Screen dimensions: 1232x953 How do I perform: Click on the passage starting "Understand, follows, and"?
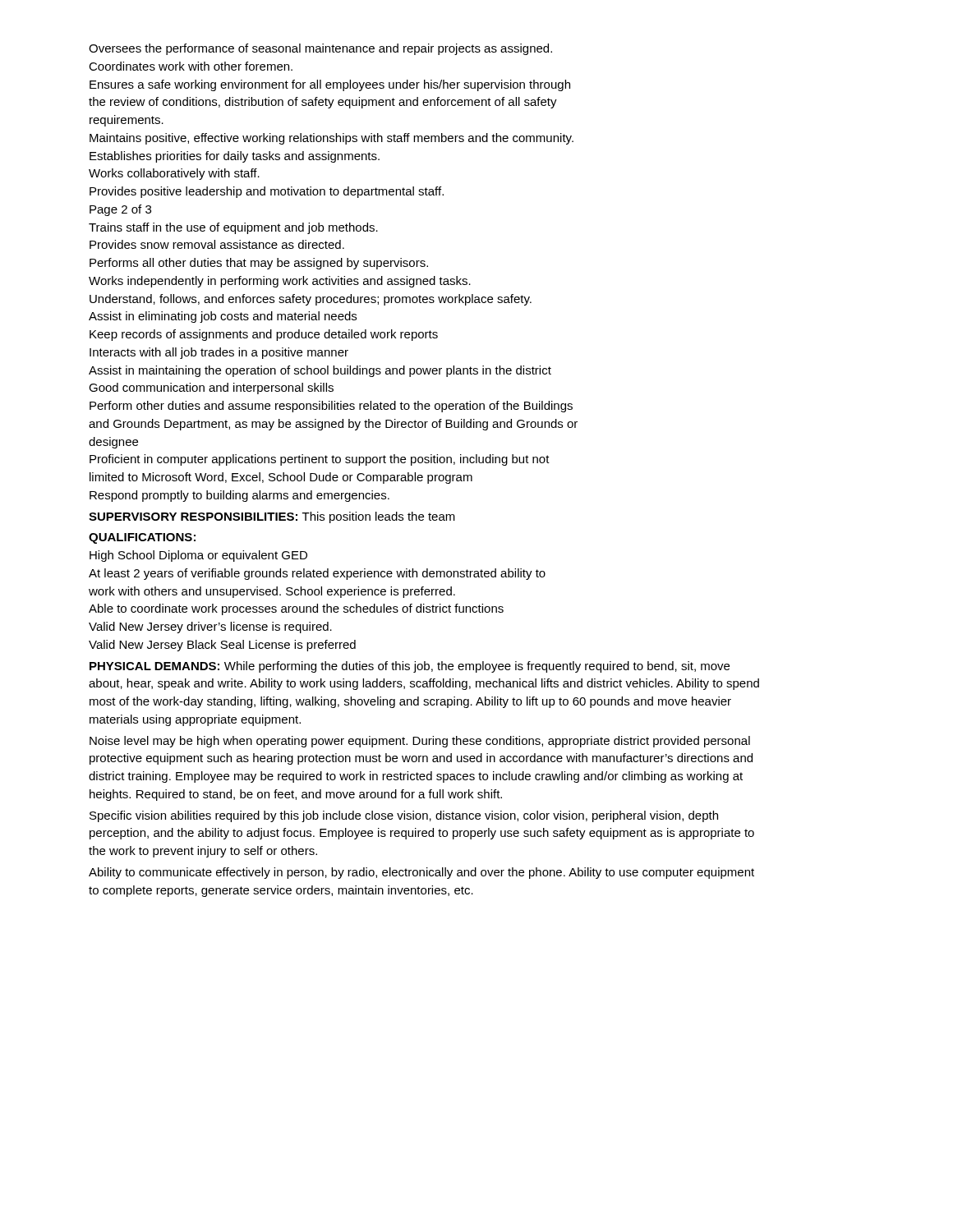coord(311,298)
